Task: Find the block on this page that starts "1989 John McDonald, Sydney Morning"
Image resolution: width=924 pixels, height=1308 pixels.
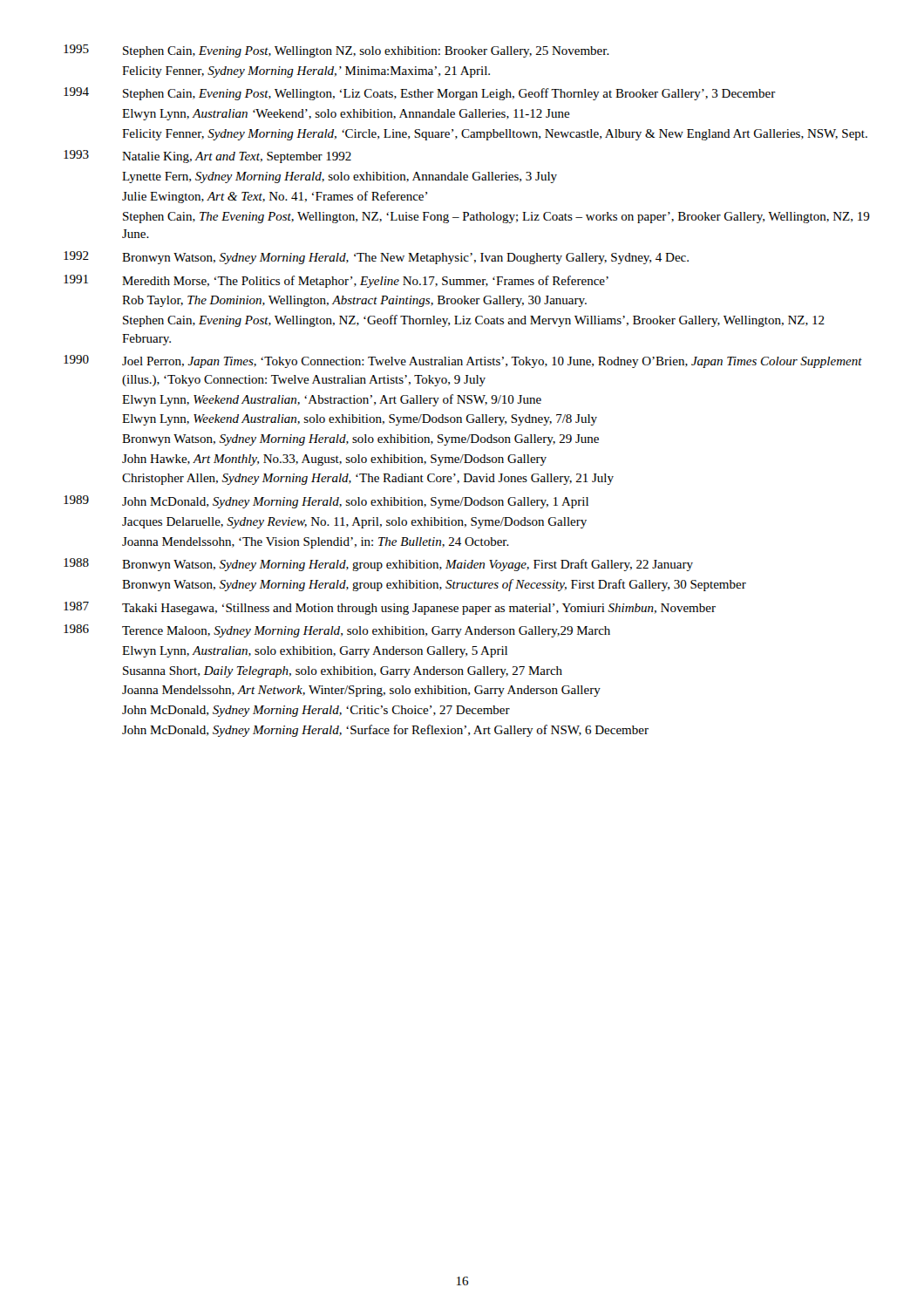Action: pos(467,522)
